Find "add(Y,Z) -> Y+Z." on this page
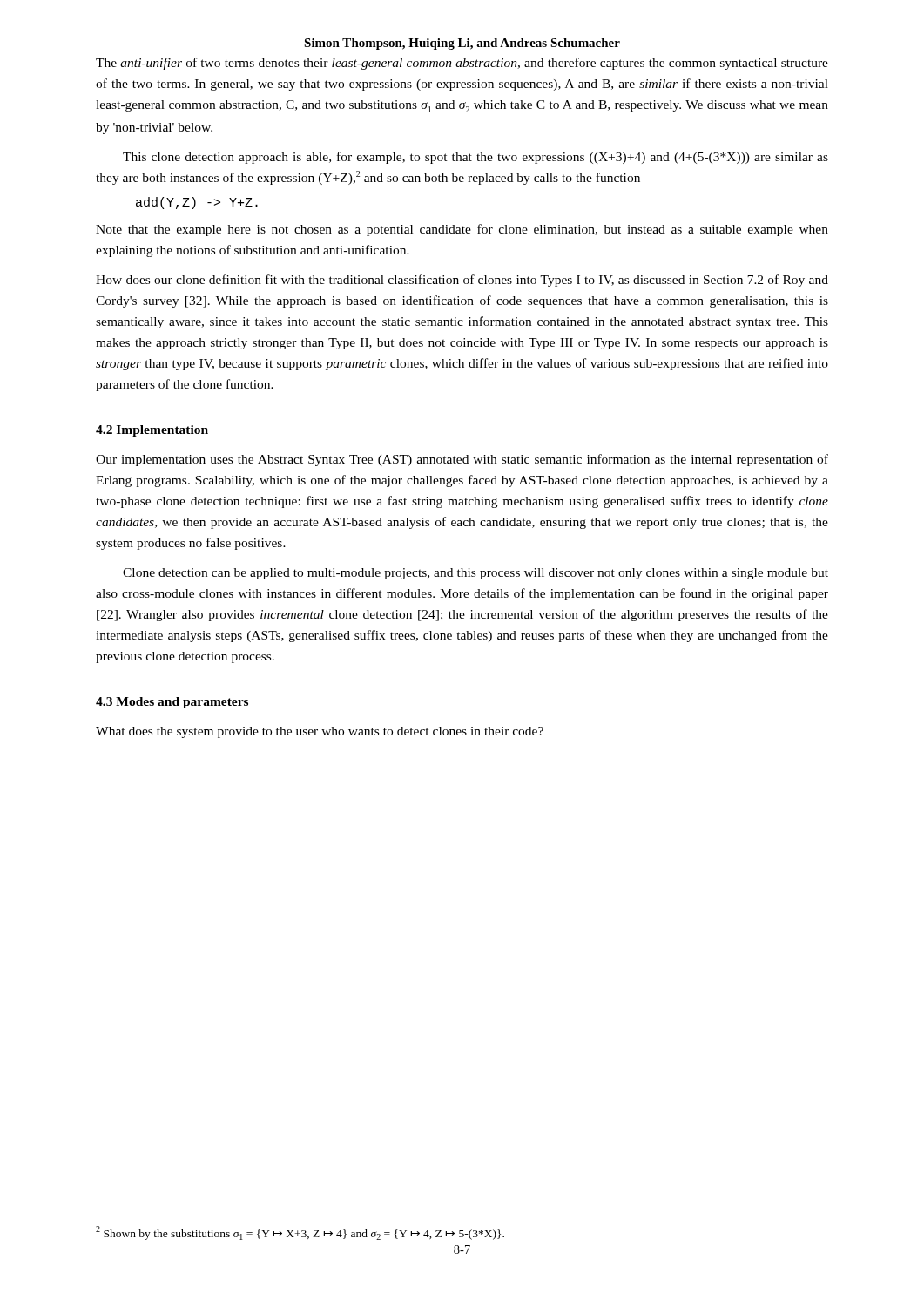 [198, 203]
